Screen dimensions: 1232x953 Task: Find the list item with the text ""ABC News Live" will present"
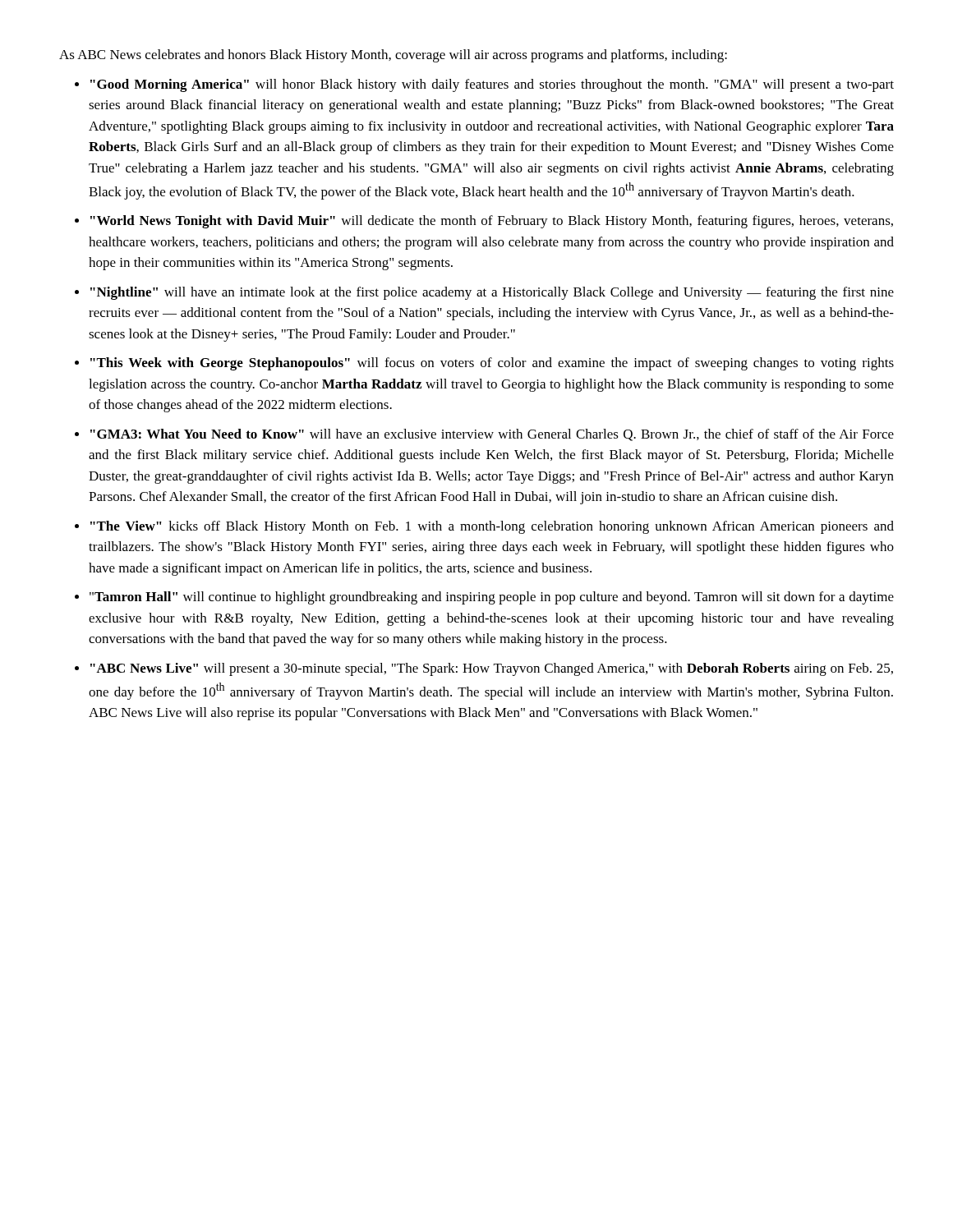point(491,690)
